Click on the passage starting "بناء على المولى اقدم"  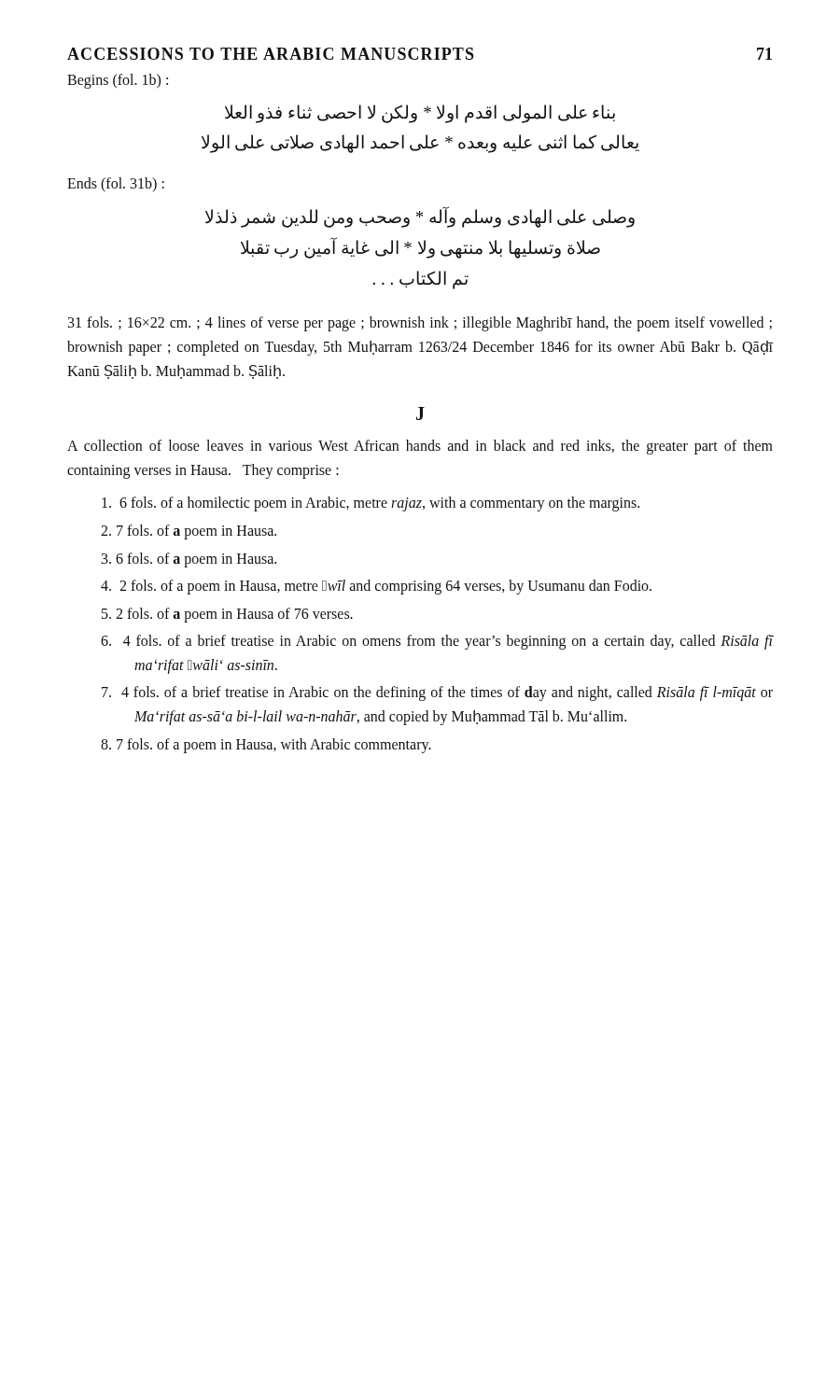tap(420, 128)
